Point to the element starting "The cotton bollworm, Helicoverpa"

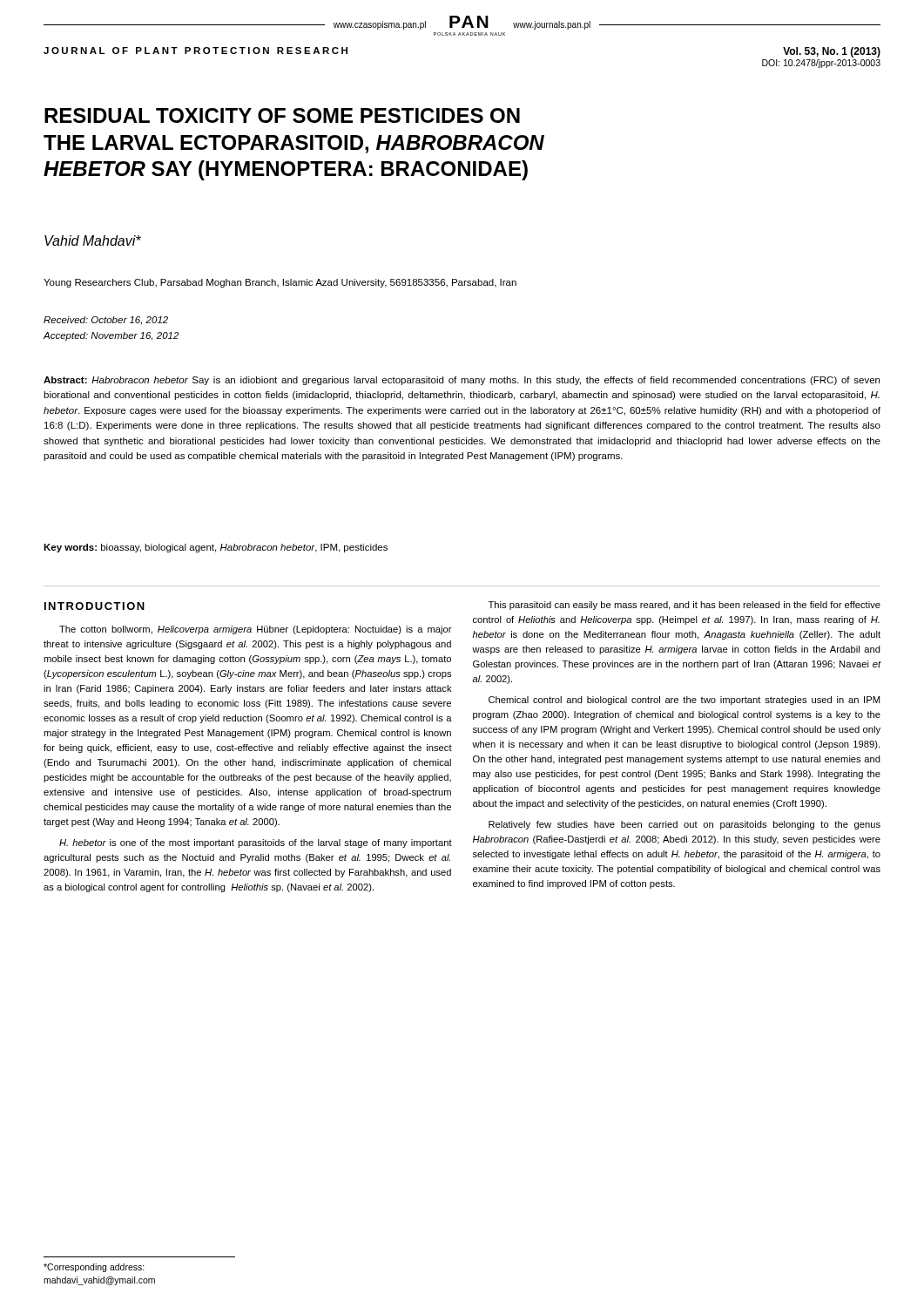coord(248,758)
